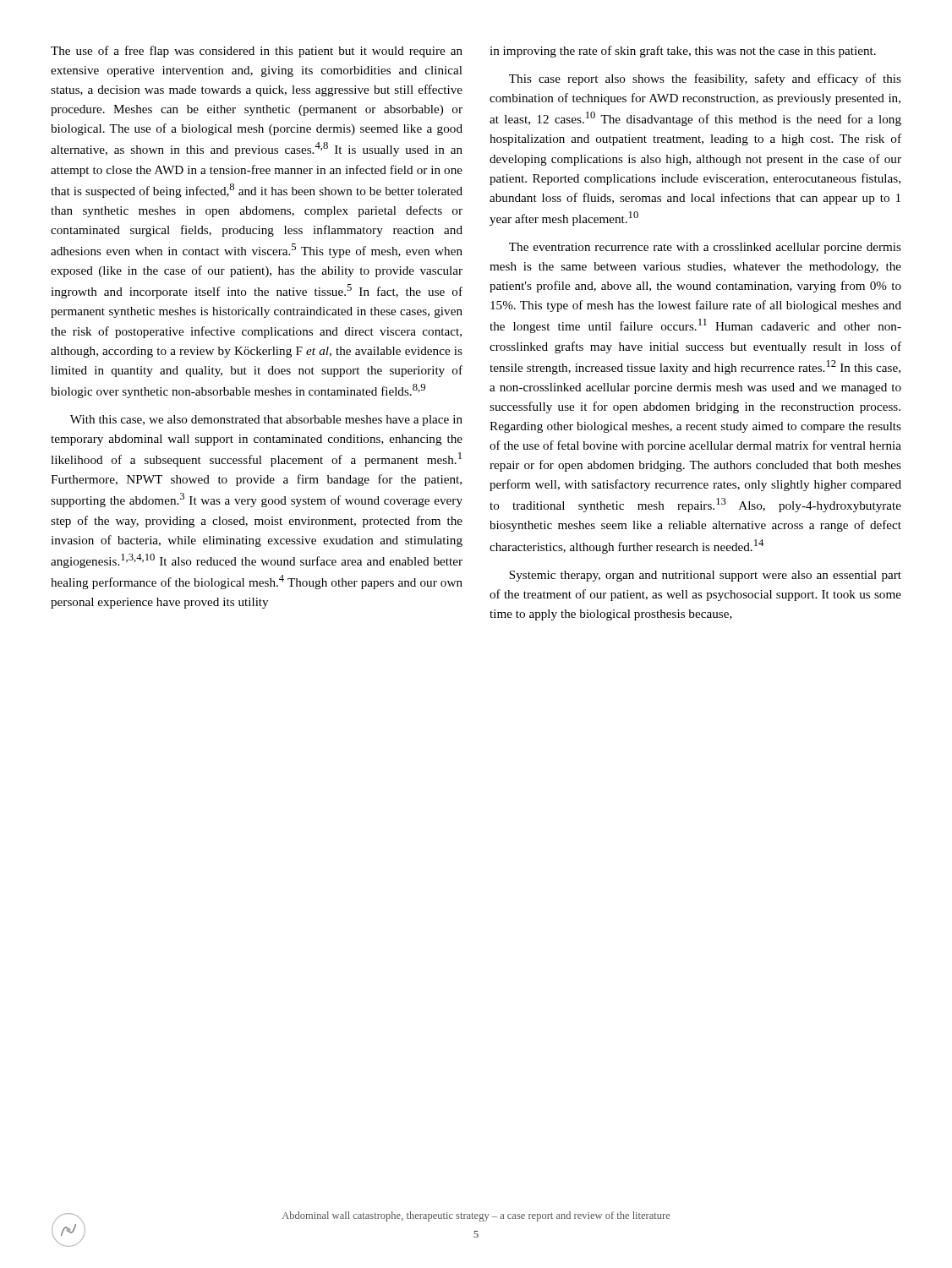Find the text block that says "The use of a free flap was"
The image size is (952, 1268).
point(257,221)
